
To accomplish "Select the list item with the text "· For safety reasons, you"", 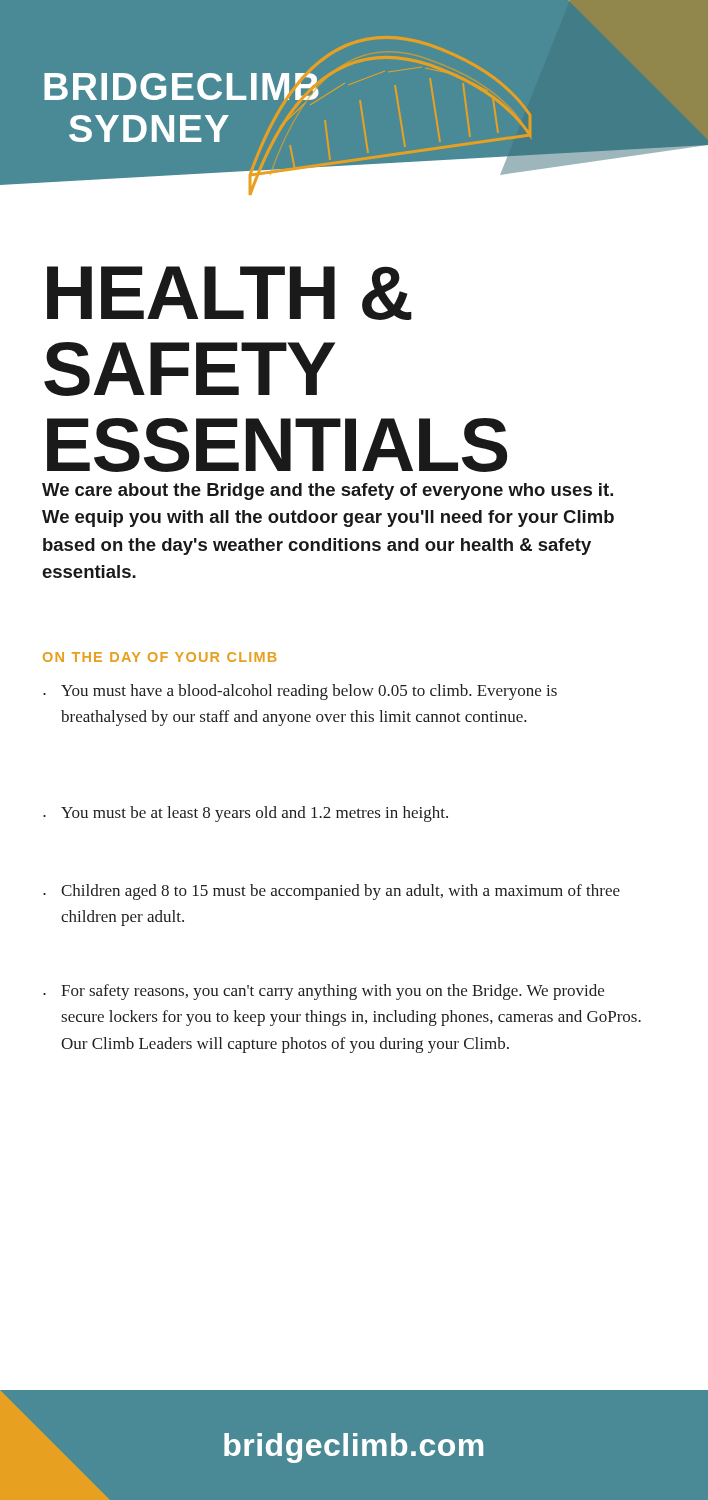I will pyautogui.click(x=342, y=1018).
